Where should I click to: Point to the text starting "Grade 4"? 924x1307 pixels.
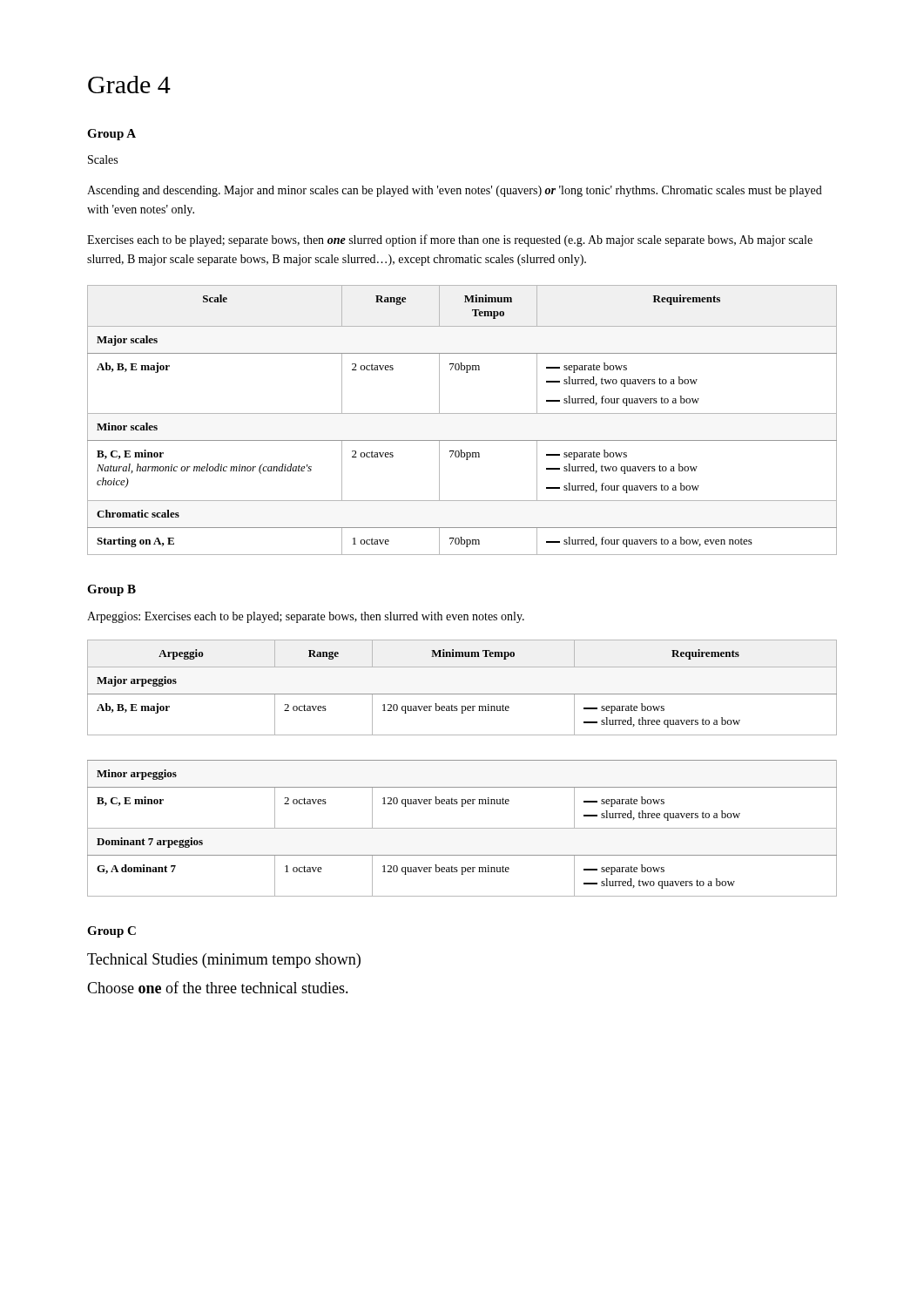(129, 84)
